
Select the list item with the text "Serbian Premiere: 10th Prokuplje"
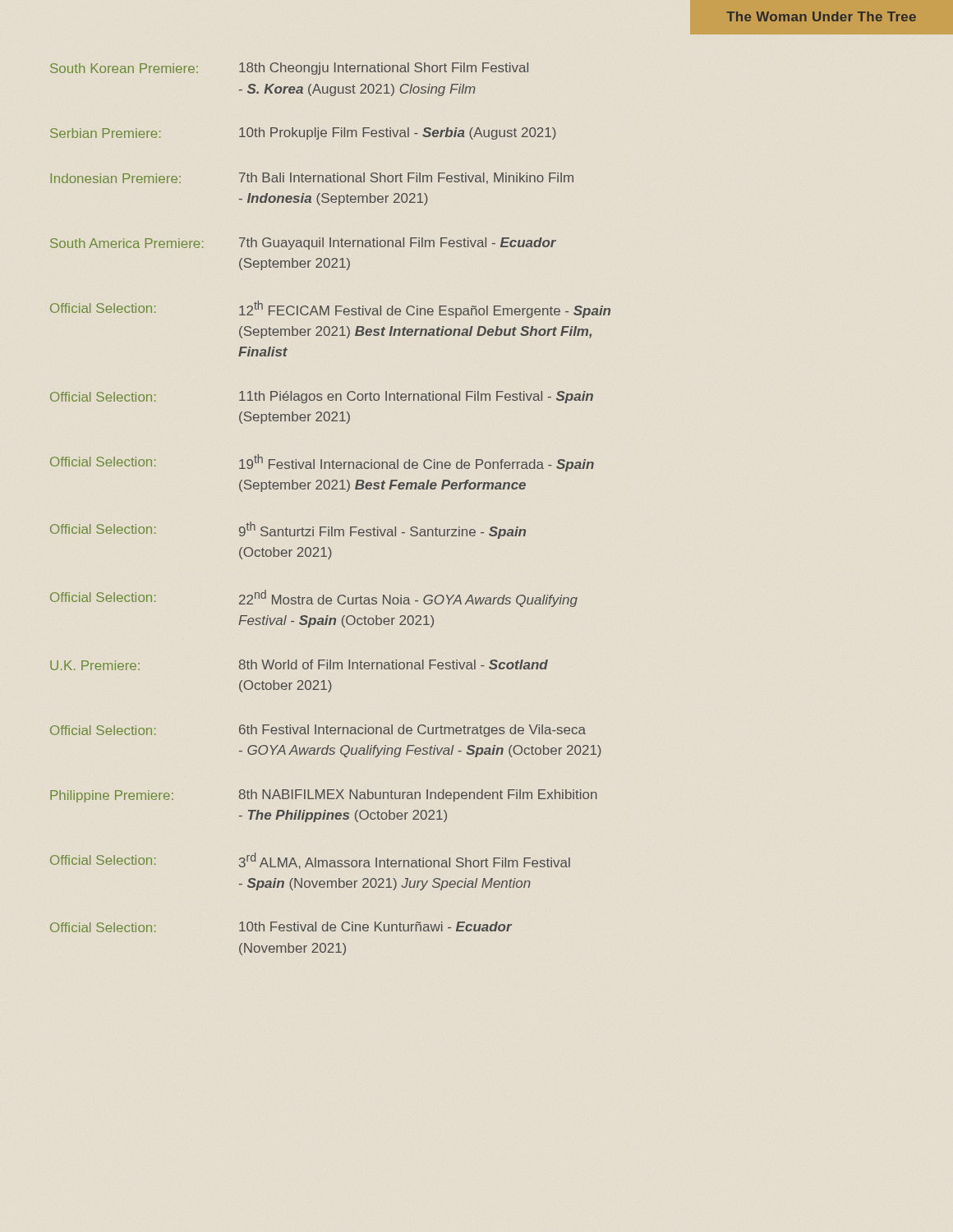(476, 133)
